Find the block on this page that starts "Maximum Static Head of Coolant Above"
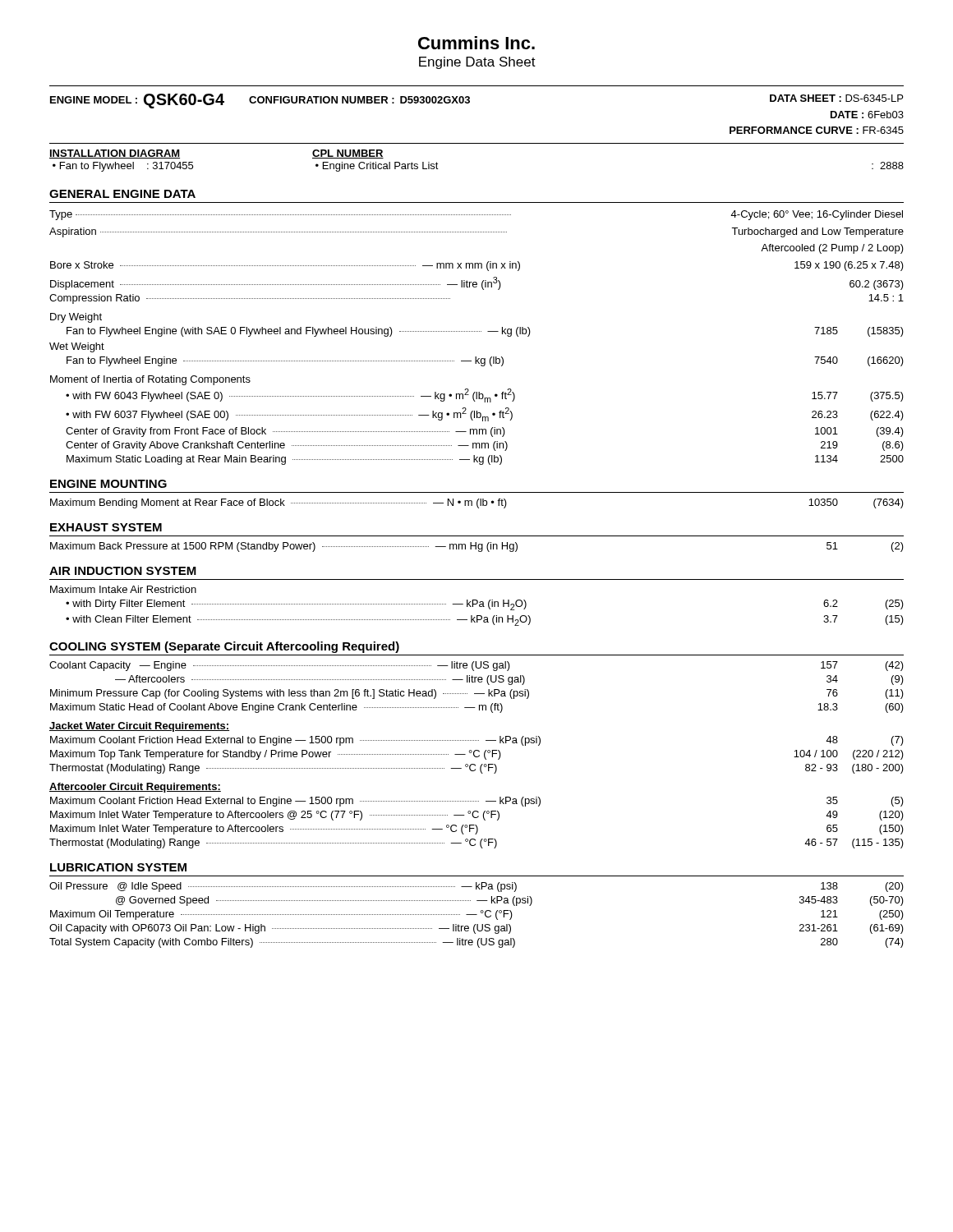This screenshot has width=953, height=1232. [x=476, y=707]
